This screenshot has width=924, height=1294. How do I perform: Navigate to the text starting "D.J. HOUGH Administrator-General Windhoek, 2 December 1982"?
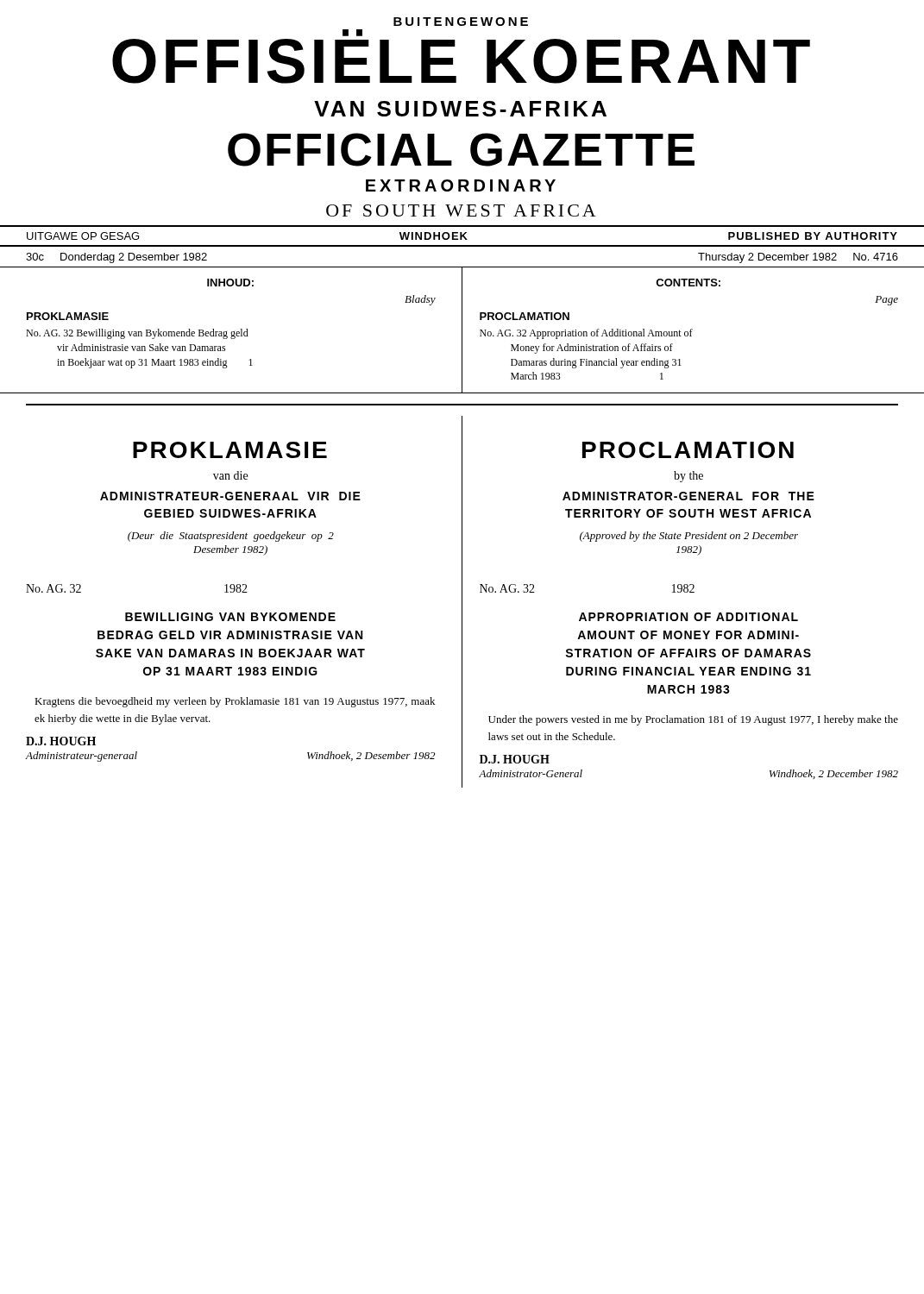pyautogui.click(x=515, y=759)
